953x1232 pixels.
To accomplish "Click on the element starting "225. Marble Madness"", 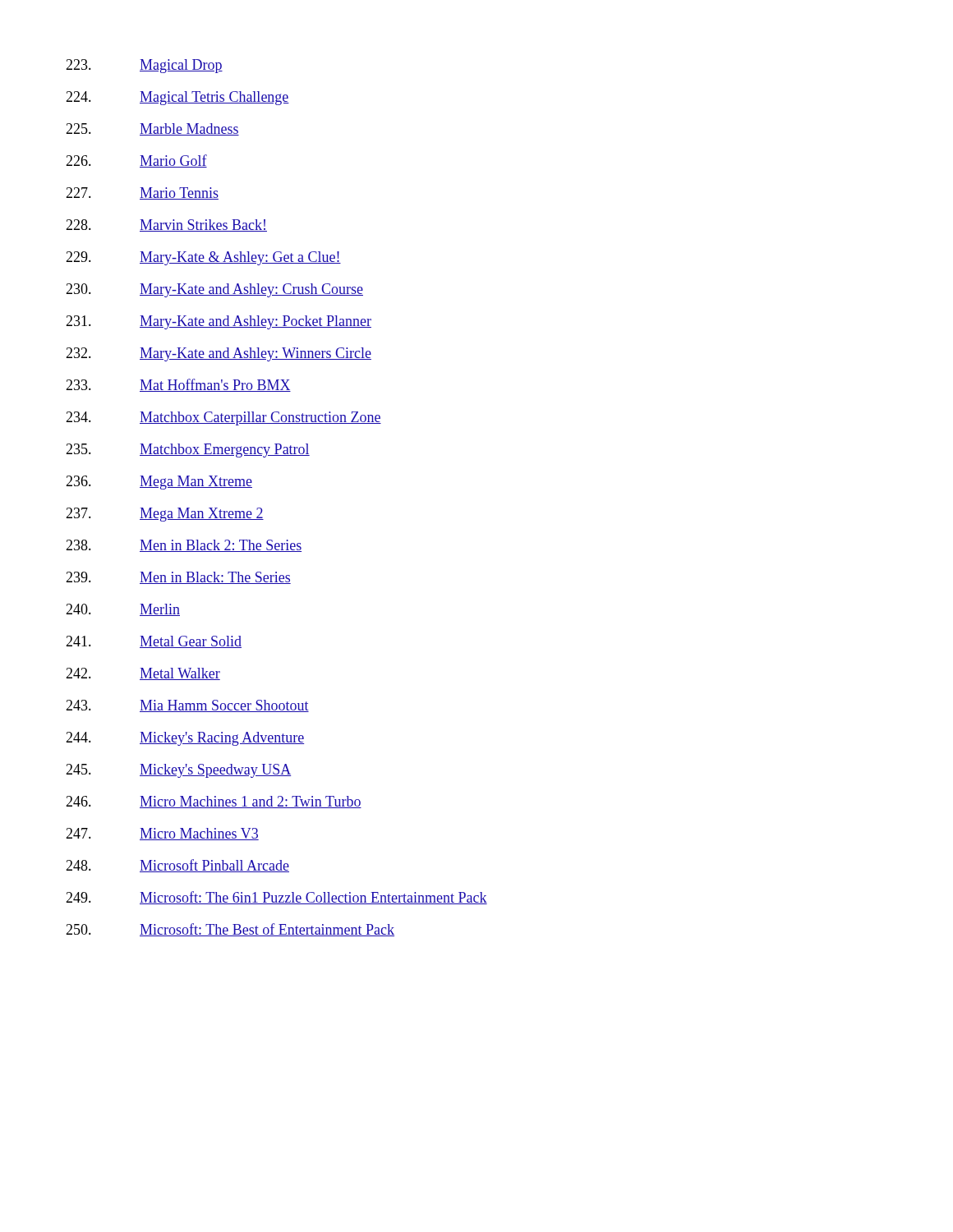I will point(152,129).
